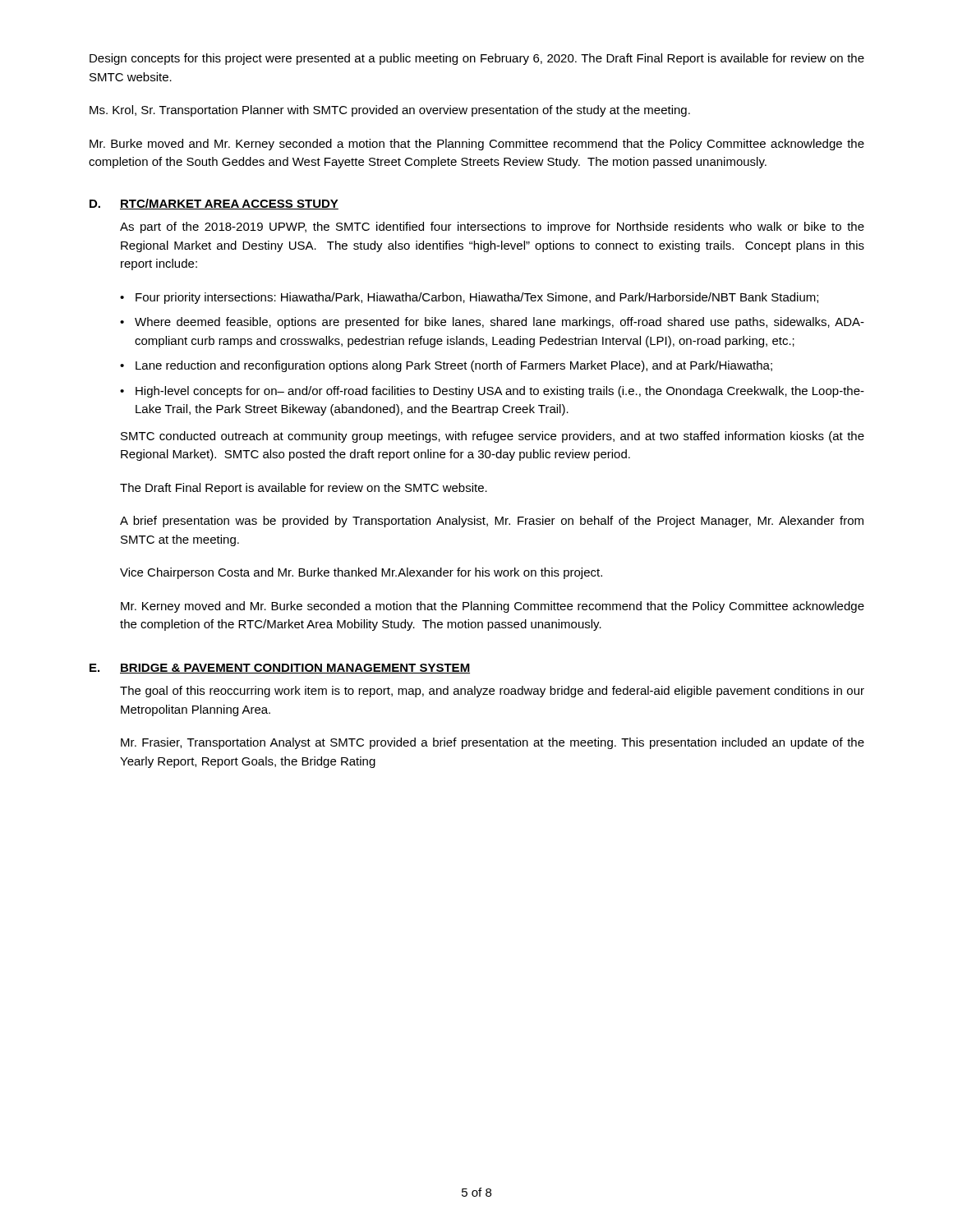Where is the passage that starts "As part of"?
Viewport: 953px width, 1232px height.
click(x=492, y=245)
